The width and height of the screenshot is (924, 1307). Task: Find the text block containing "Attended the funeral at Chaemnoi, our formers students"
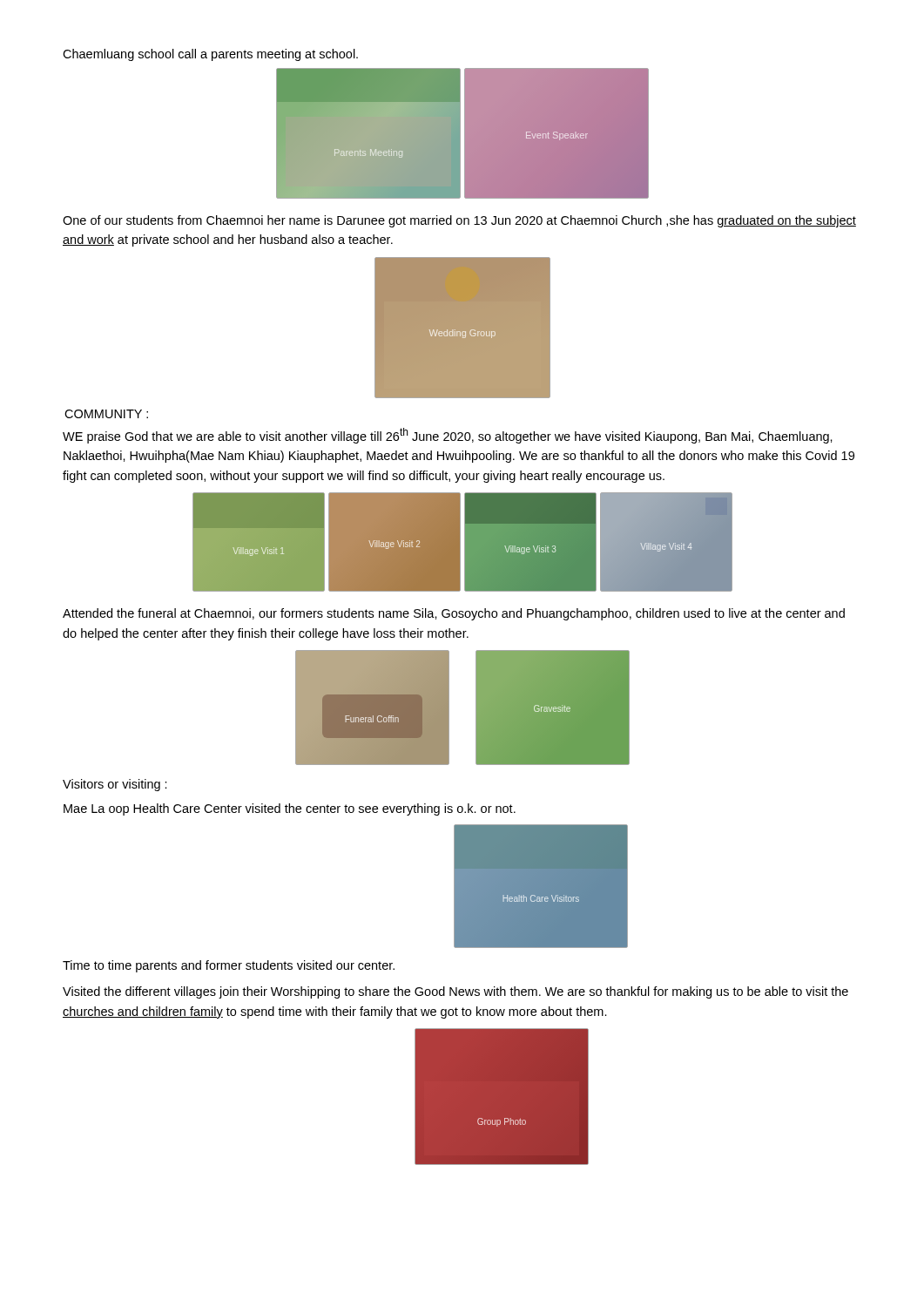coord(454,623)
